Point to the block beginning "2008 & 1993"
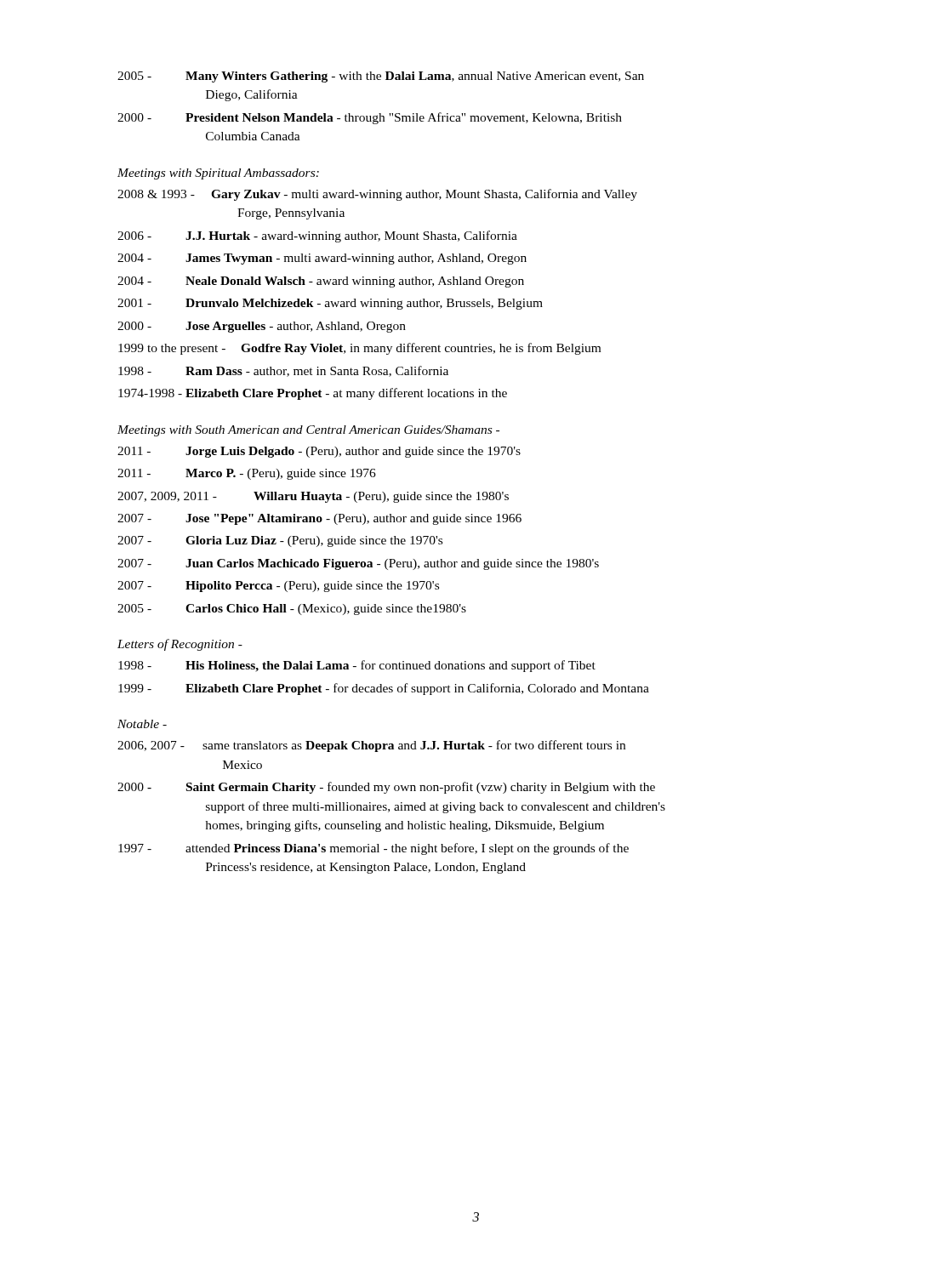 (466, 204)
